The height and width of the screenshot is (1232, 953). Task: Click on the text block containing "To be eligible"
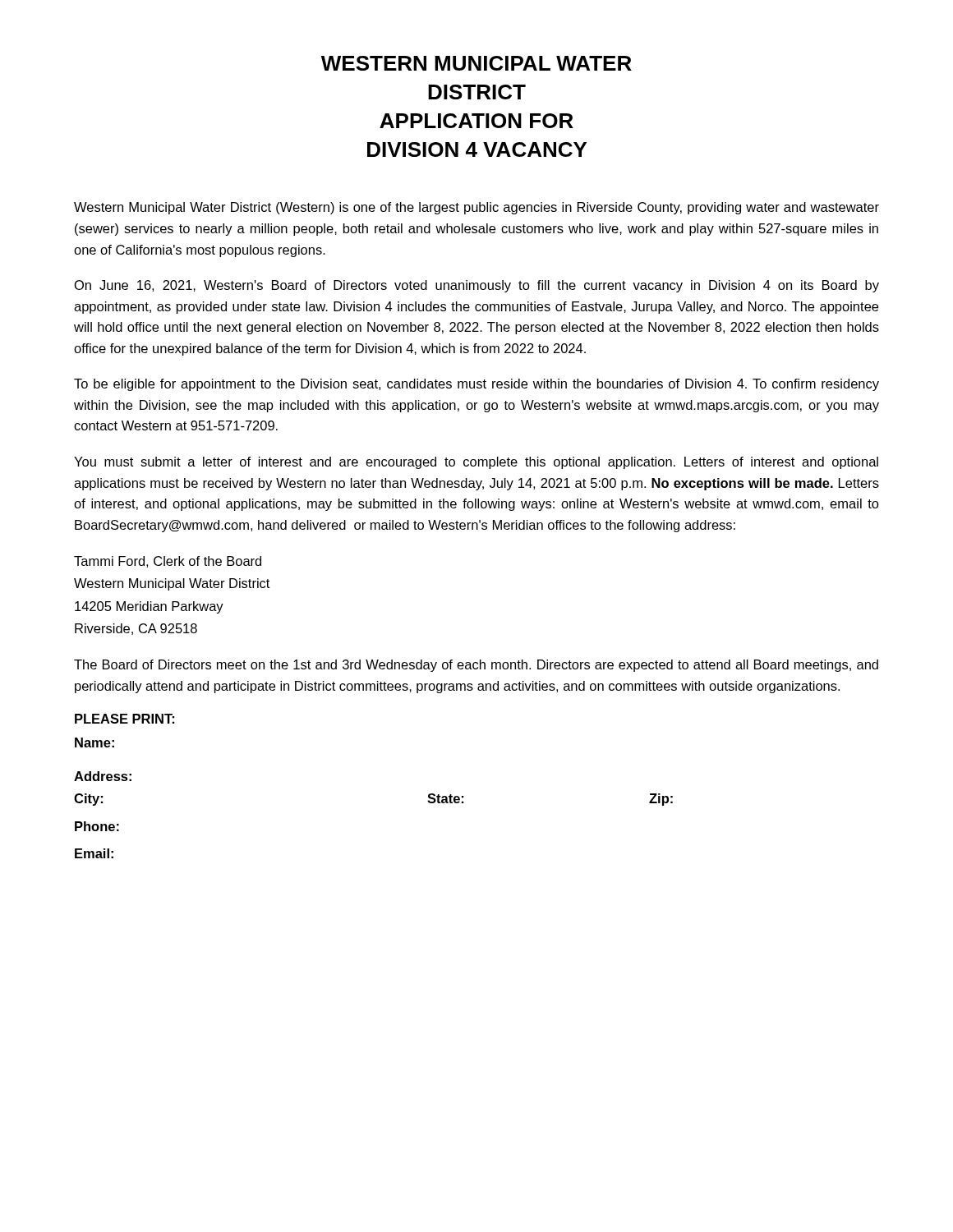tap(476, 405)
